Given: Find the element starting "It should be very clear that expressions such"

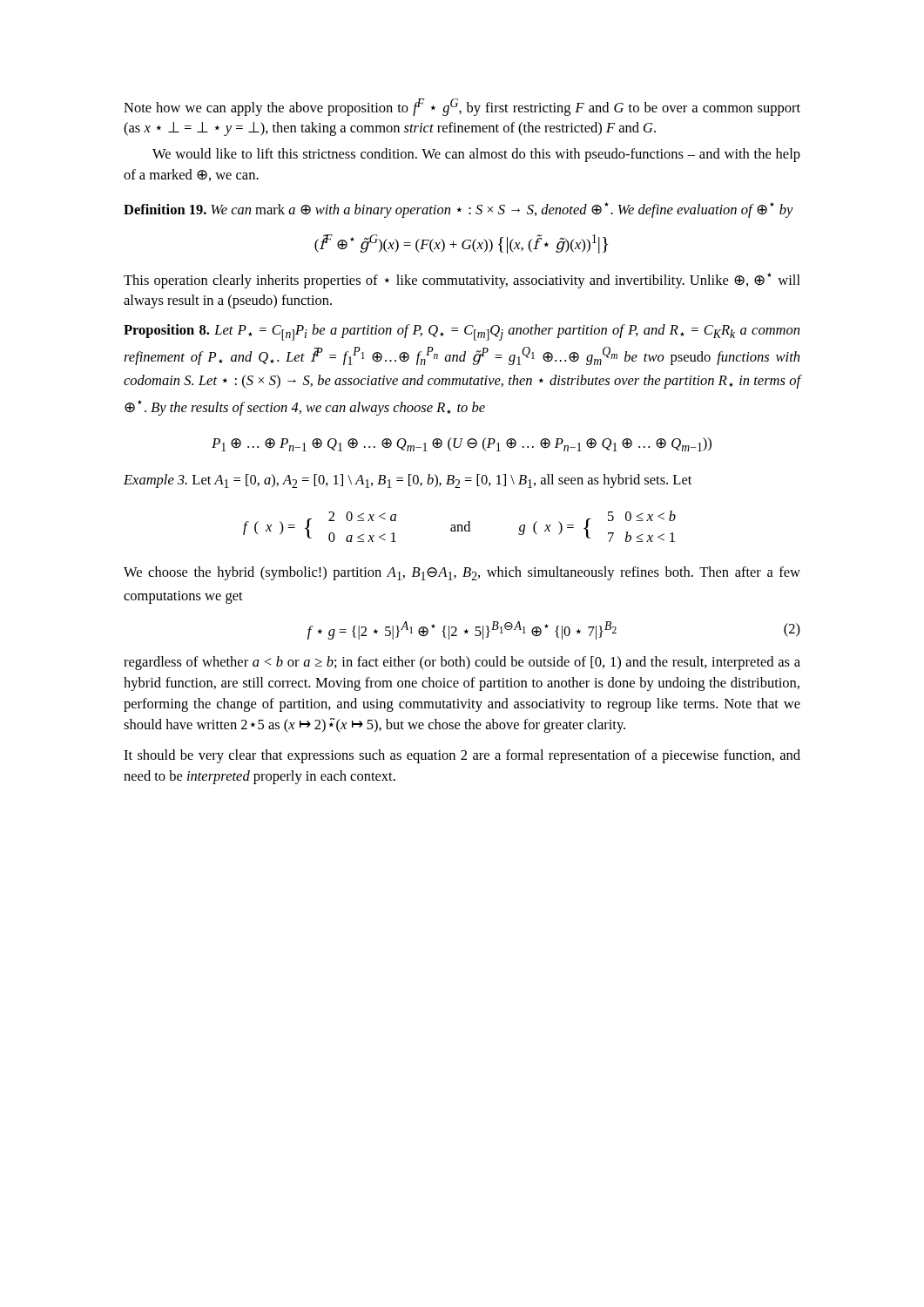Looking at the screenshot, I should (462, 766).
